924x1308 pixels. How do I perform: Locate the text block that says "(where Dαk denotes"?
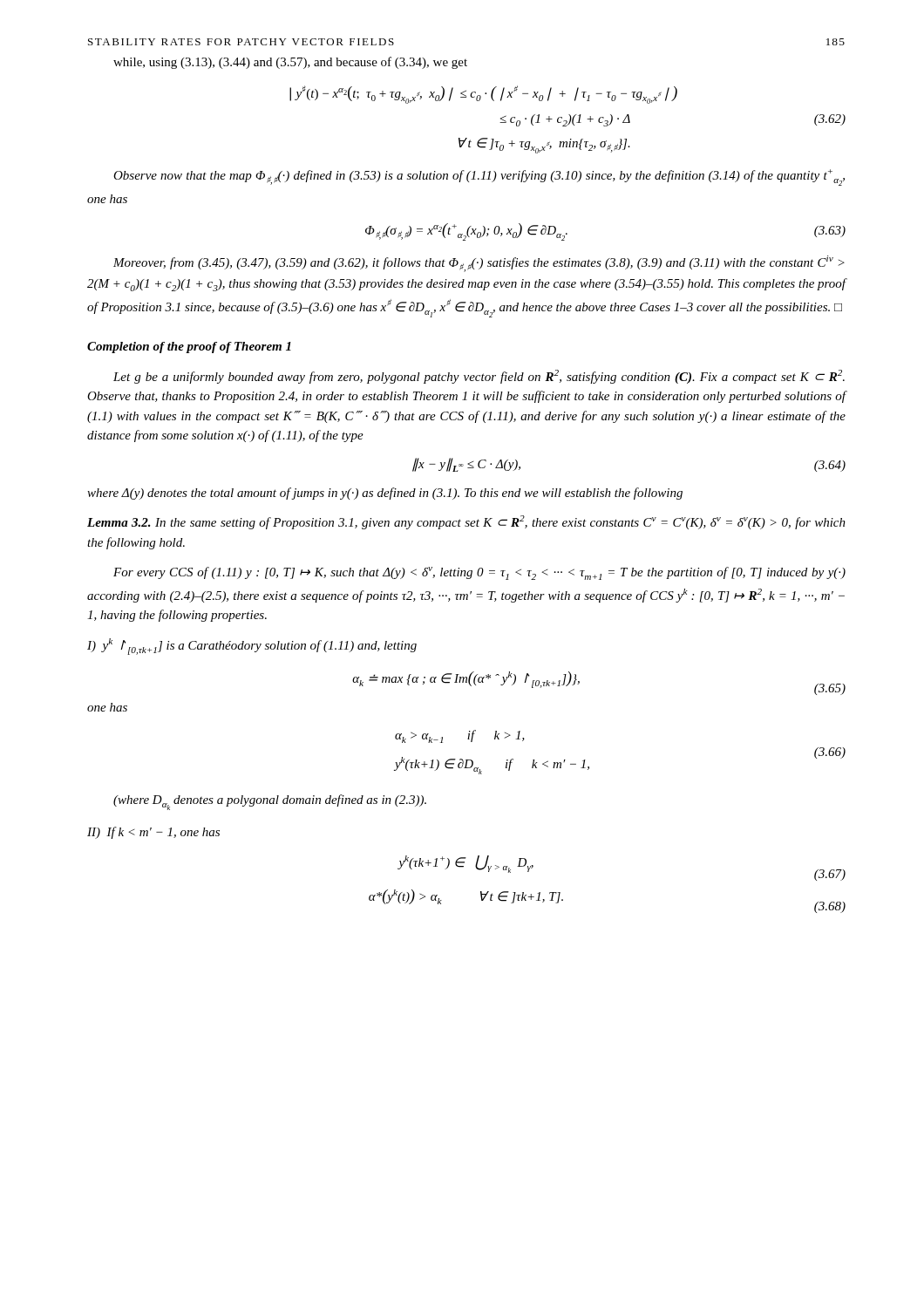click(x=270, y=802)
